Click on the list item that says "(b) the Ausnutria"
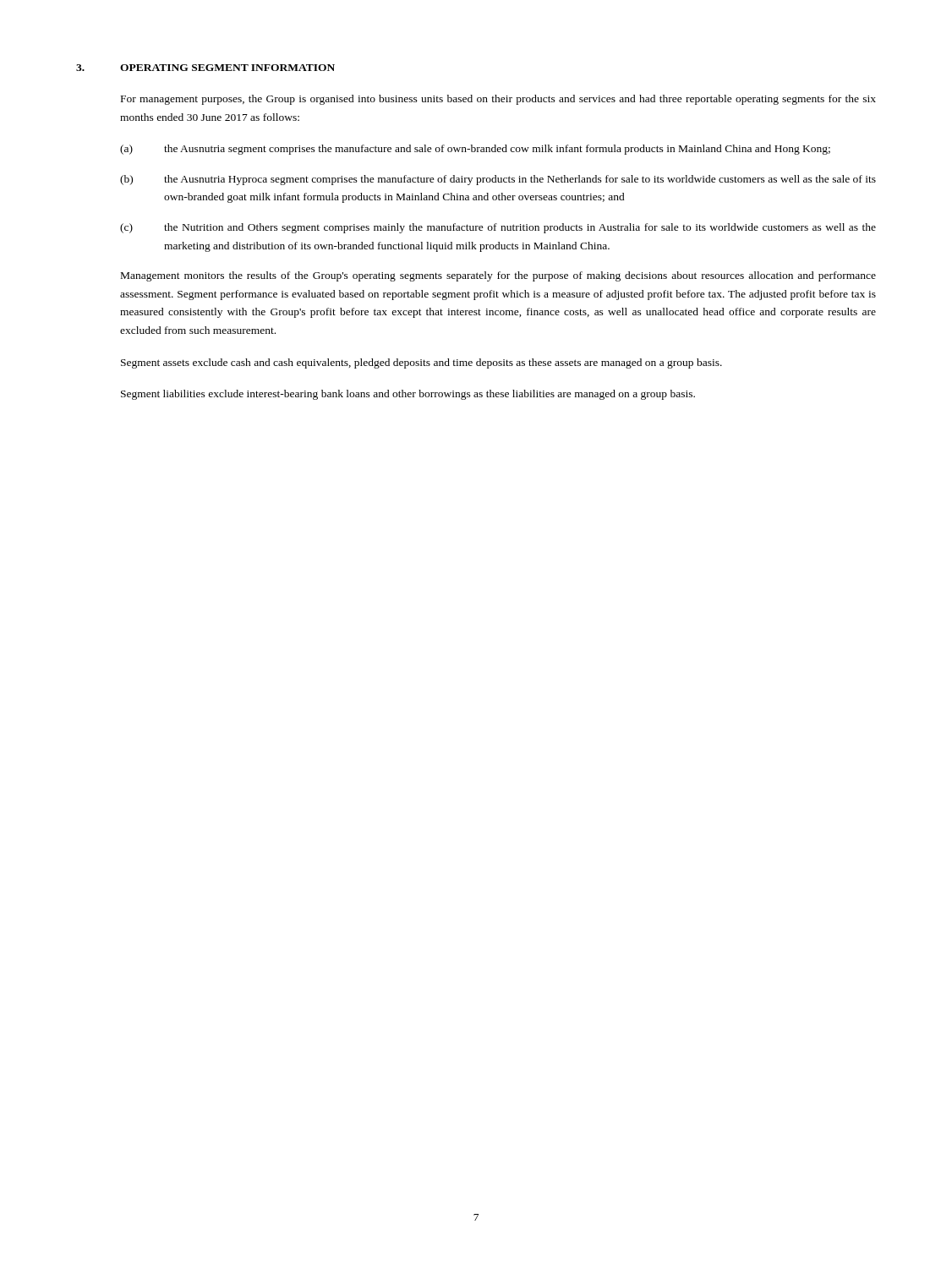952x1268 pixels. coord(498,188)
